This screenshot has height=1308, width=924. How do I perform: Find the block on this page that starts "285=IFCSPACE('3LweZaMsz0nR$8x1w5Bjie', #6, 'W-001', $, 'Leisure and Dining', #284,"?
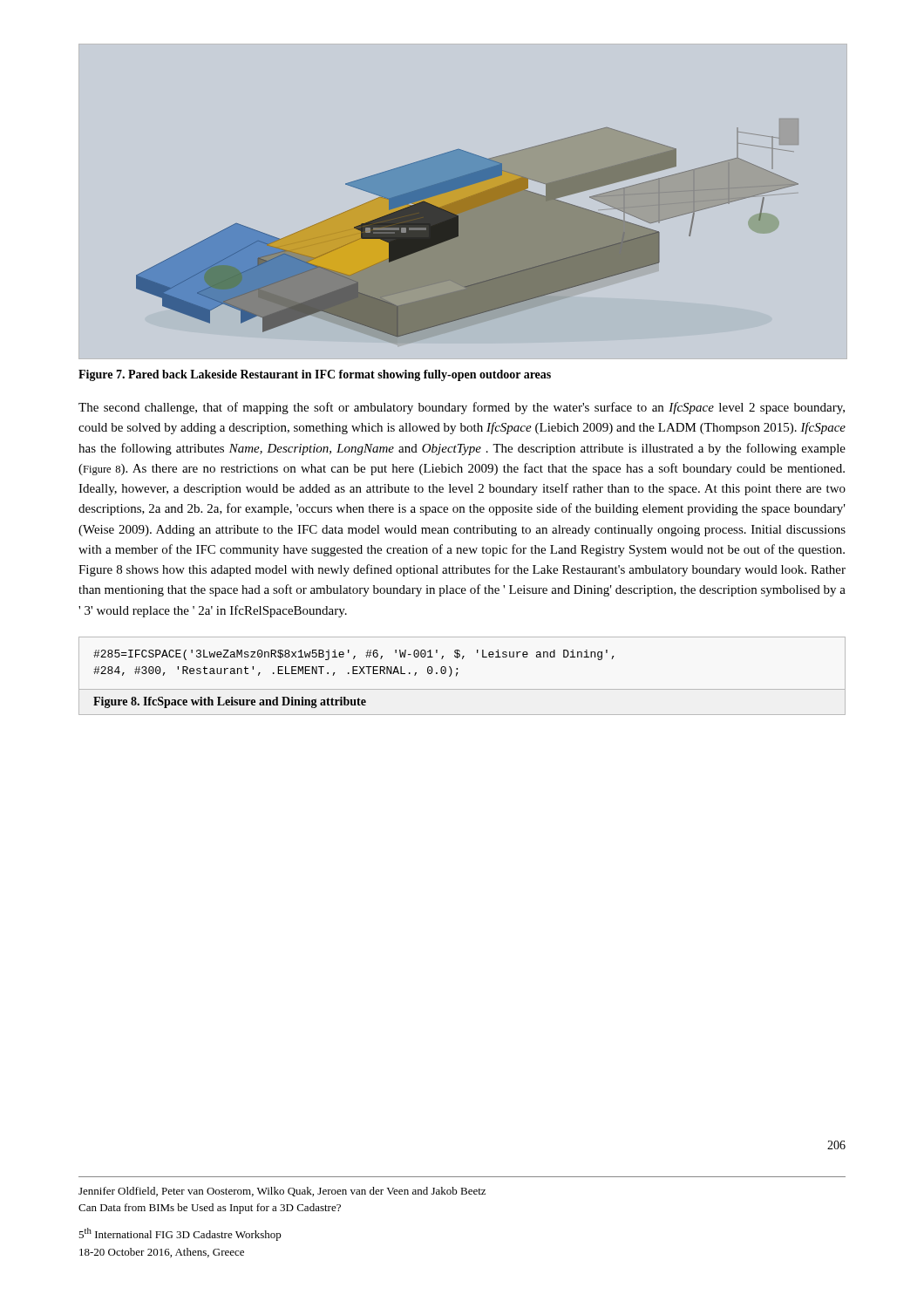click(x=355, y=663)
